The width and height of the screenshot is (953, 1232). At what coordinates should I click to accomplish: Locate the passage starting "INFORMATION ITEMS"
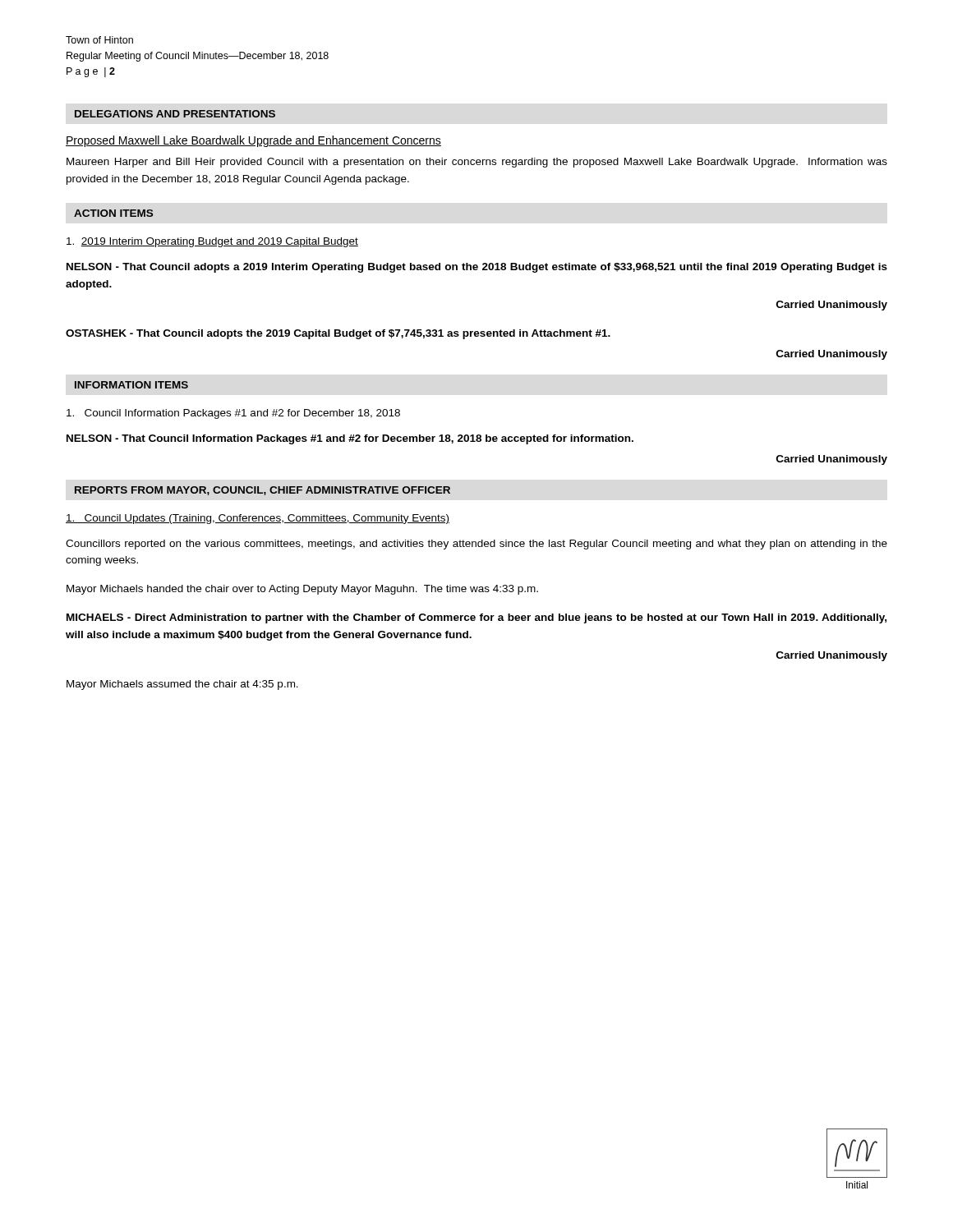131,385
